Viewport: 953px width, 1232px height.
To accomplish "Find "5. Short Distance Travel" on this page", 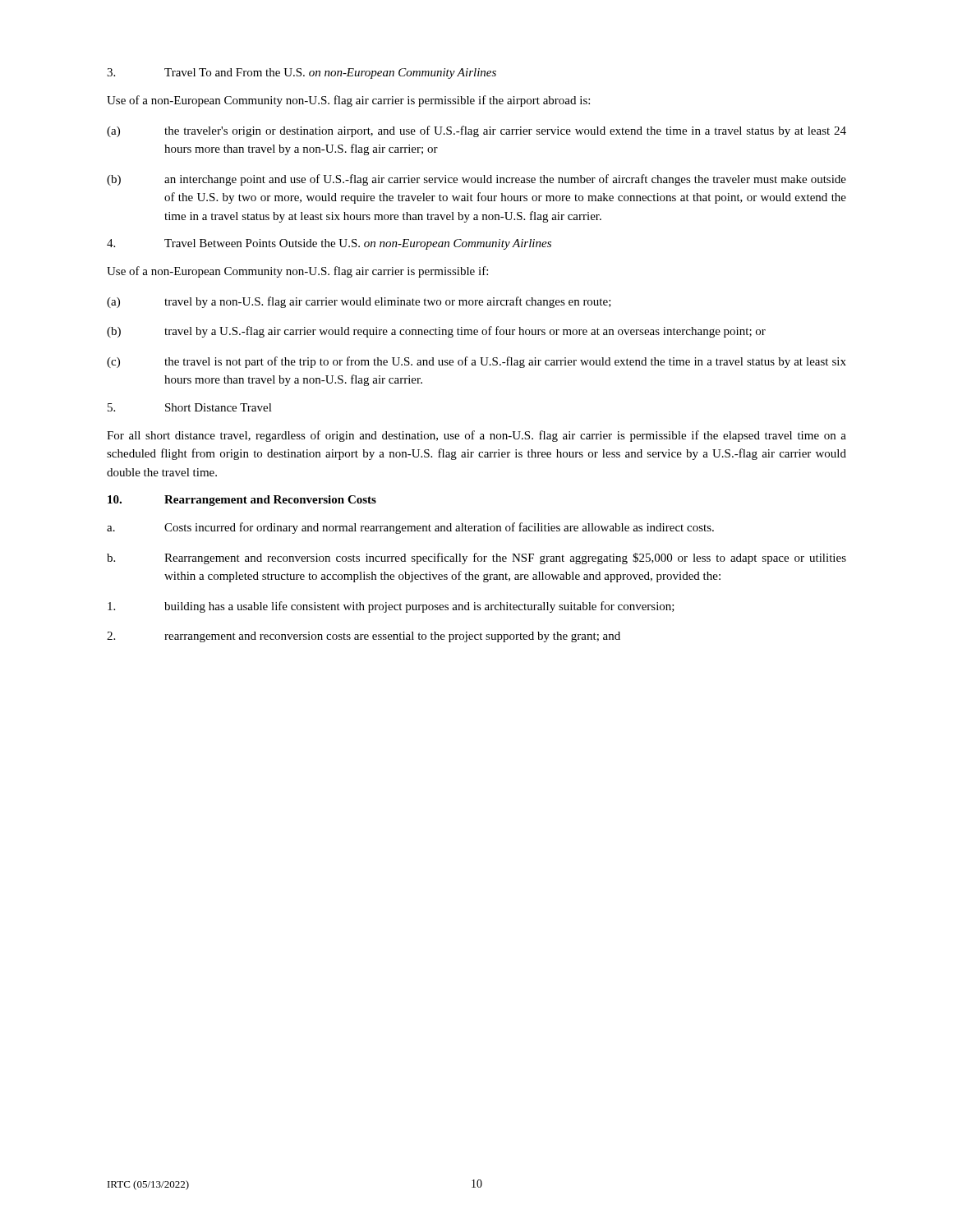I will tap(190, 407).
